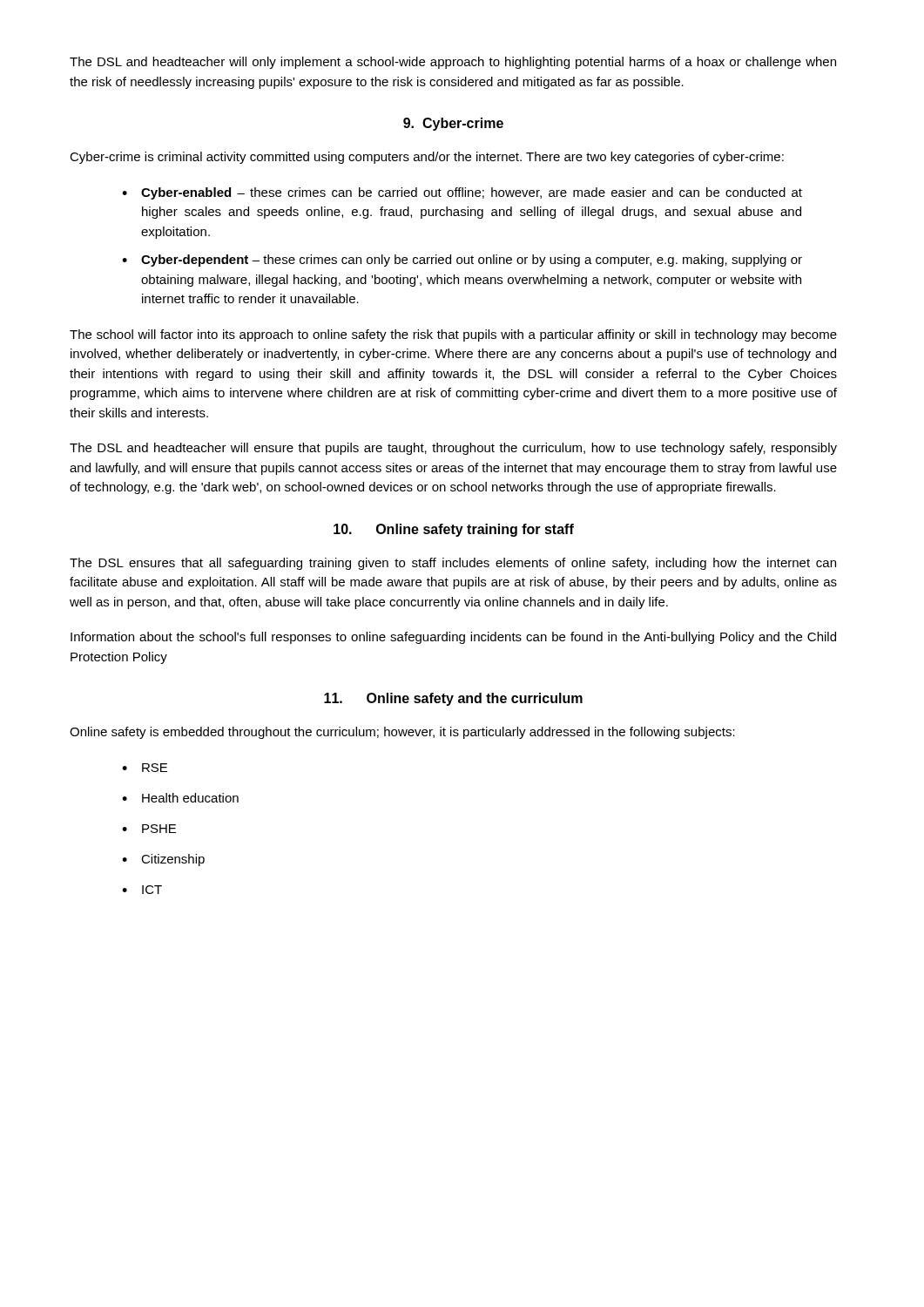924x1307 pixels.
Task: Point to the block beginning "Online safety is embedded throughout the curriculum; however,"
Action: tap(403, 731)
